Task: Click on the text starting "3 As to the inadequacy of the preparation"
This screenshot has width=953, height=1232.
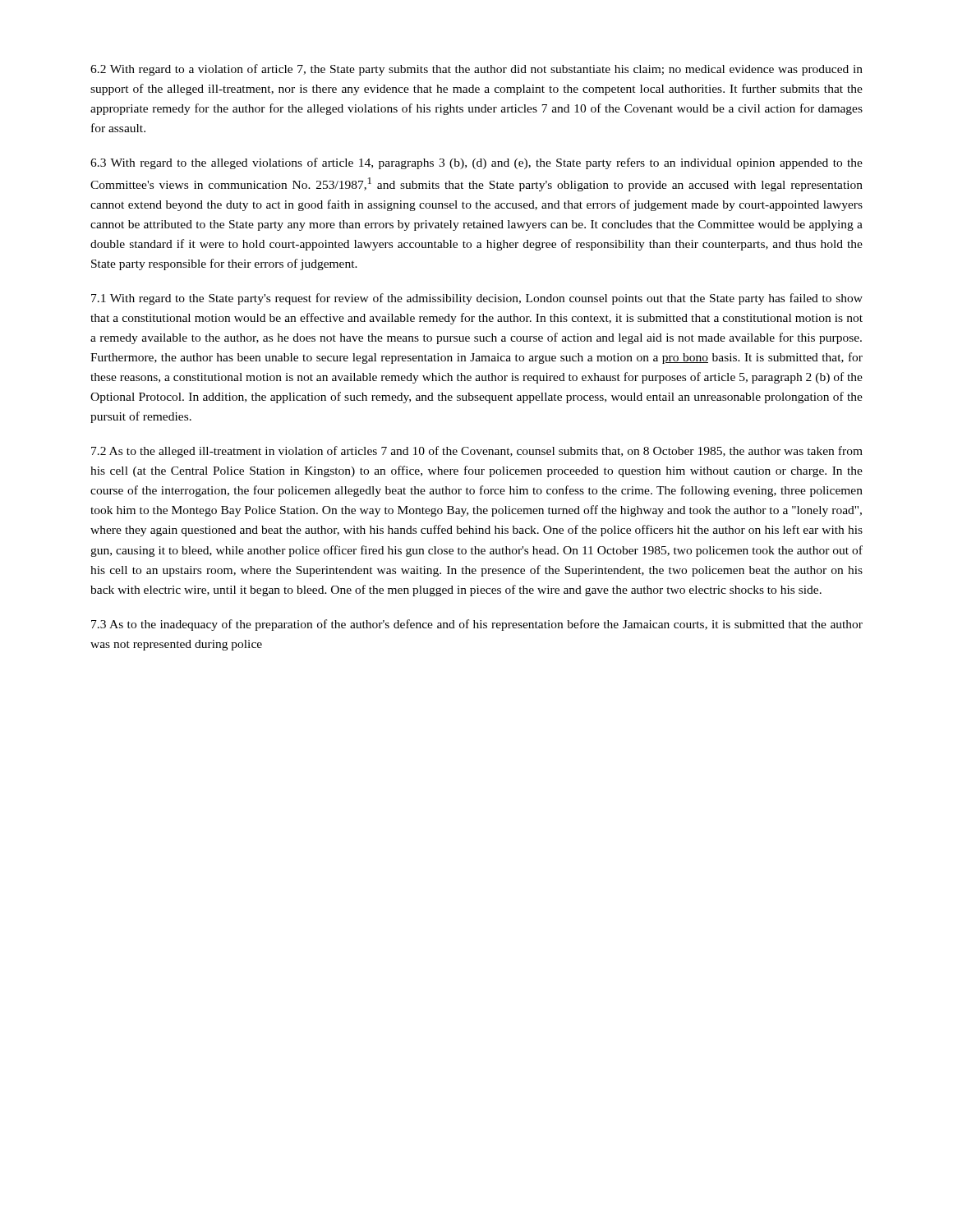Action: 476,633
